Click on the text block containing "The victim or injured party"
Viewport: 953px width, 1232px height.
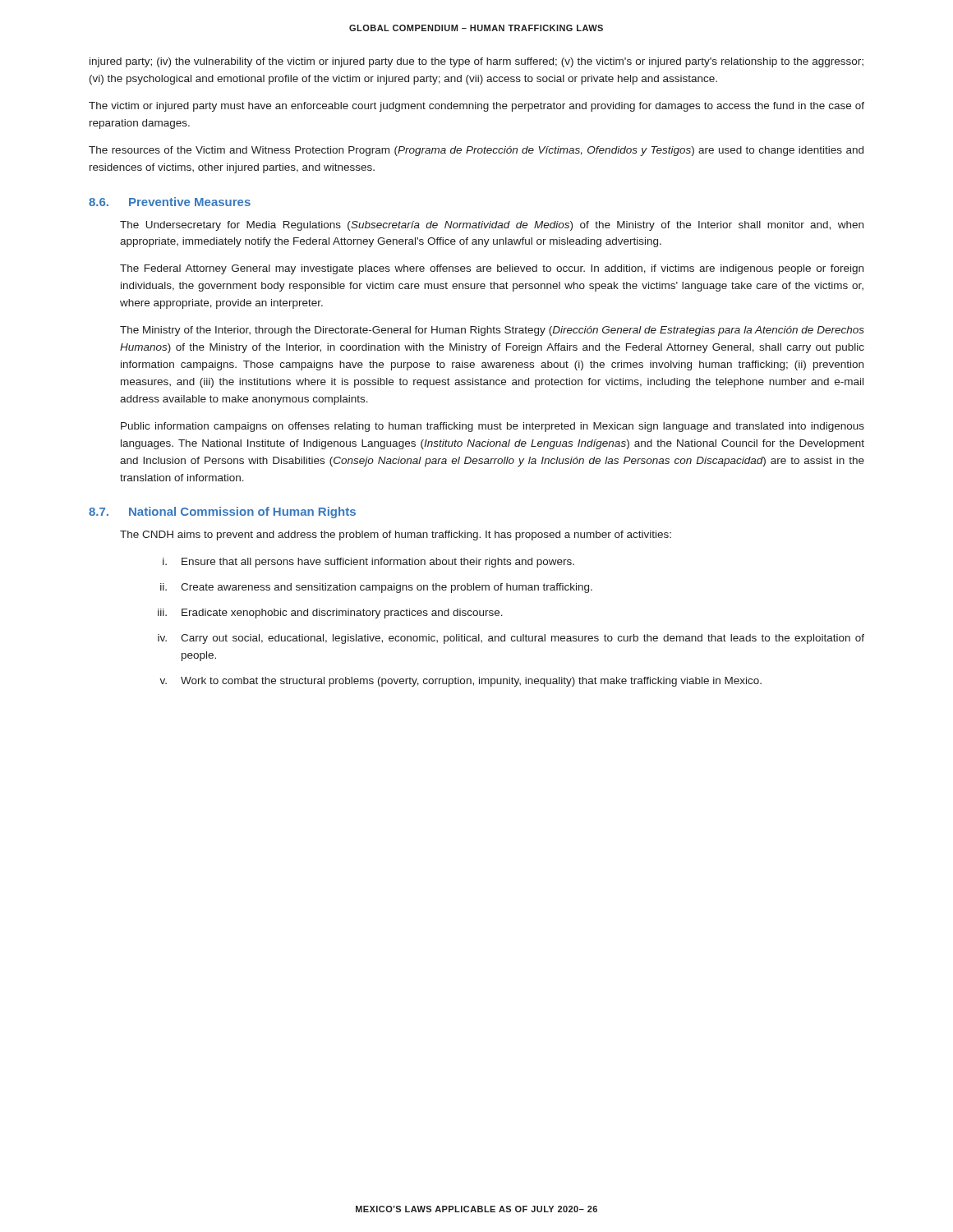[476, 114]
